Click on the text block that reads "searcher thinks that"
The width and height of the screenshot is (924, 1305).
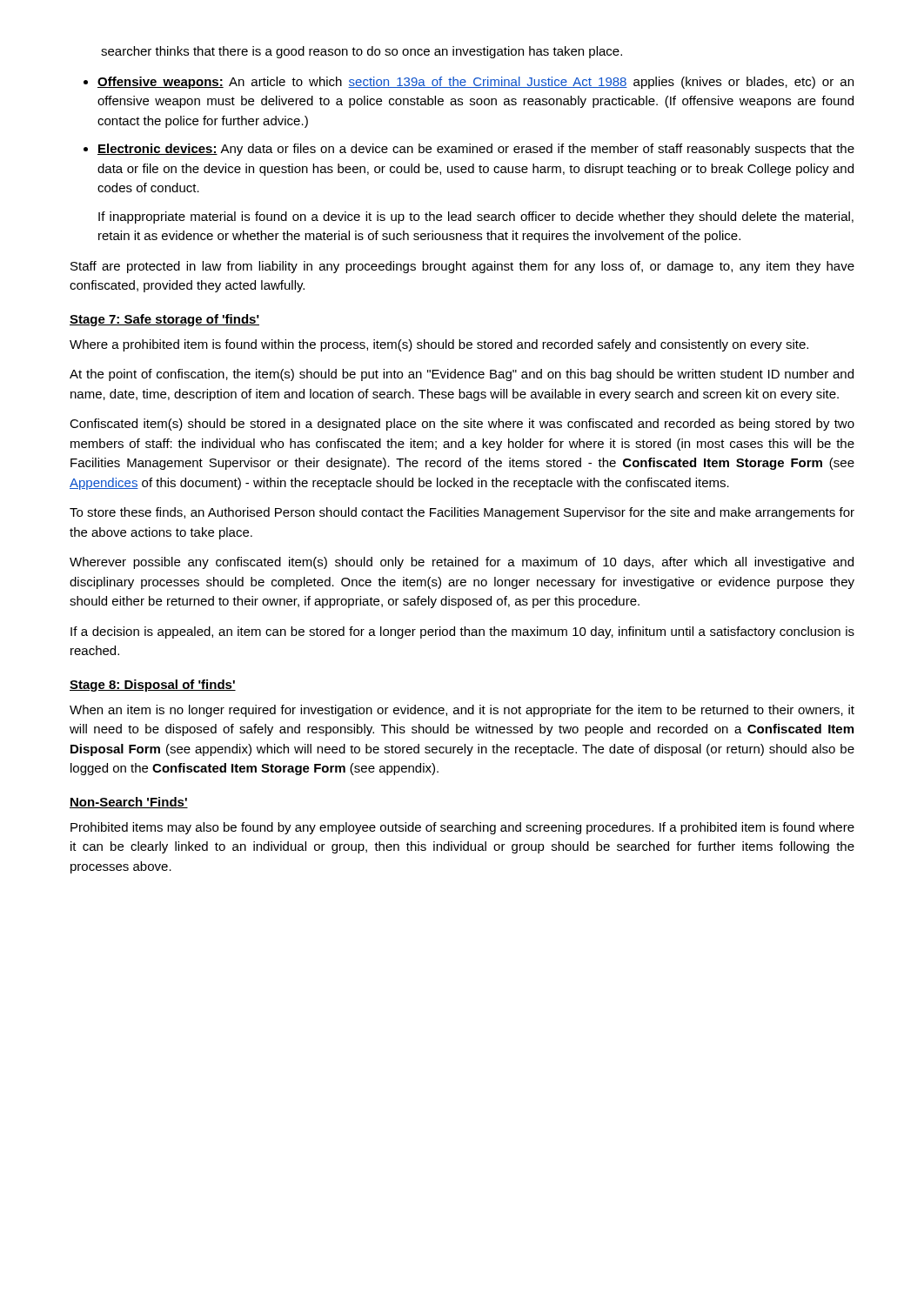pos(362,51)
